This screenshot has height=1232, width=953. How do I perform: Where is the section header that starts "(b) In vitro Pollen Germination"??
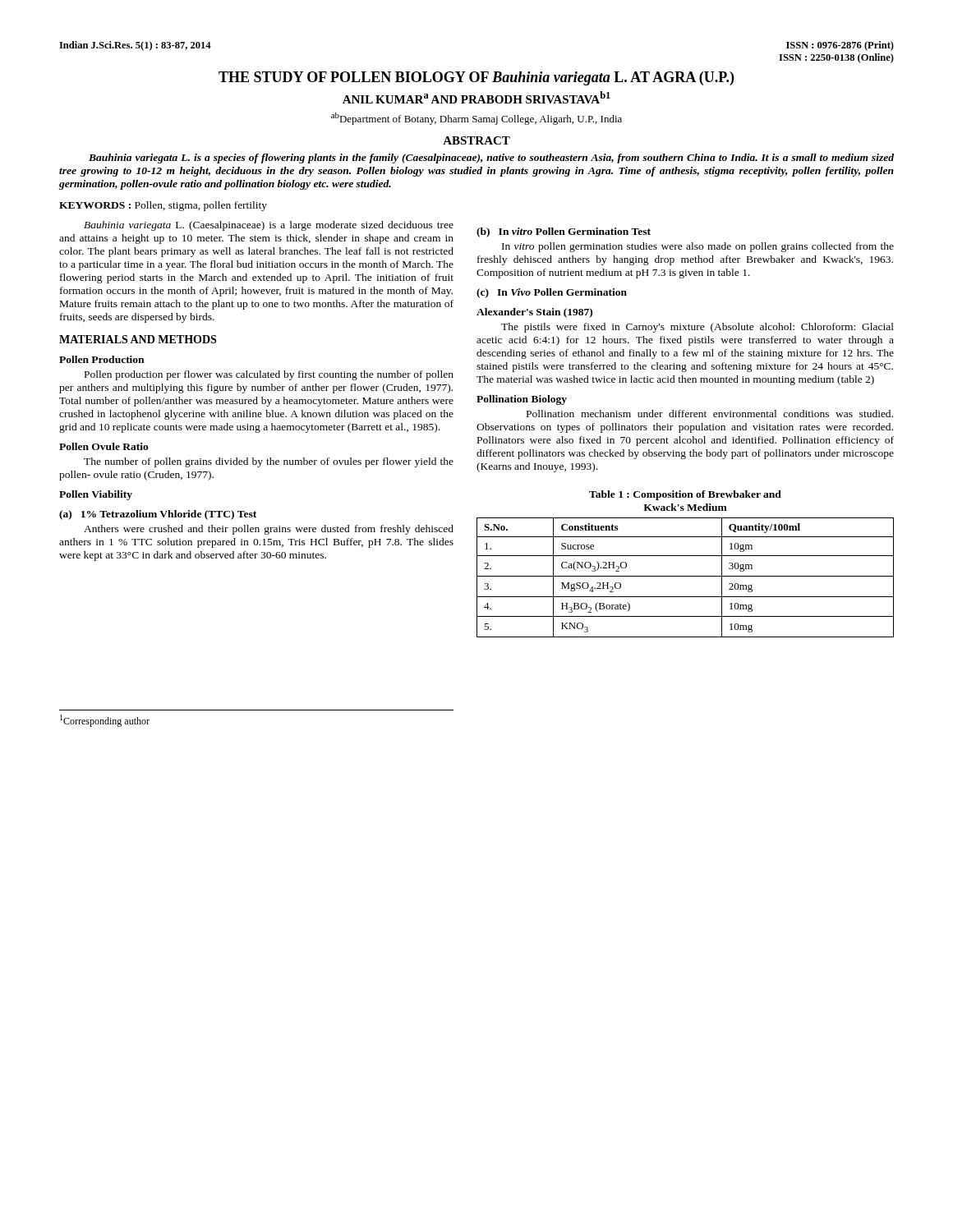[564, 231]
